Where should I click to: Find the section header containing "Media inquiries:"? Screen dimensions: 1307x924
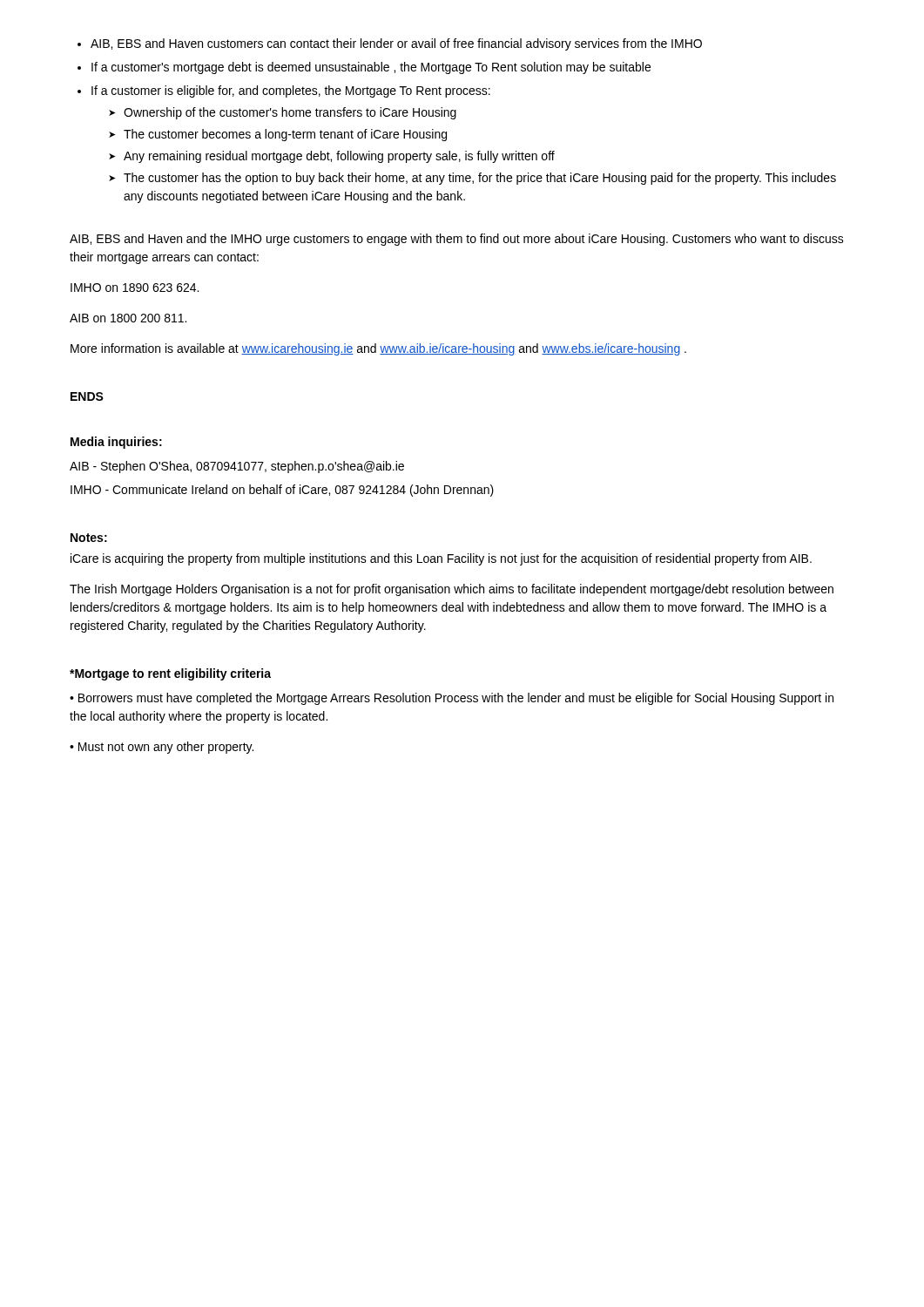point(116,442)
